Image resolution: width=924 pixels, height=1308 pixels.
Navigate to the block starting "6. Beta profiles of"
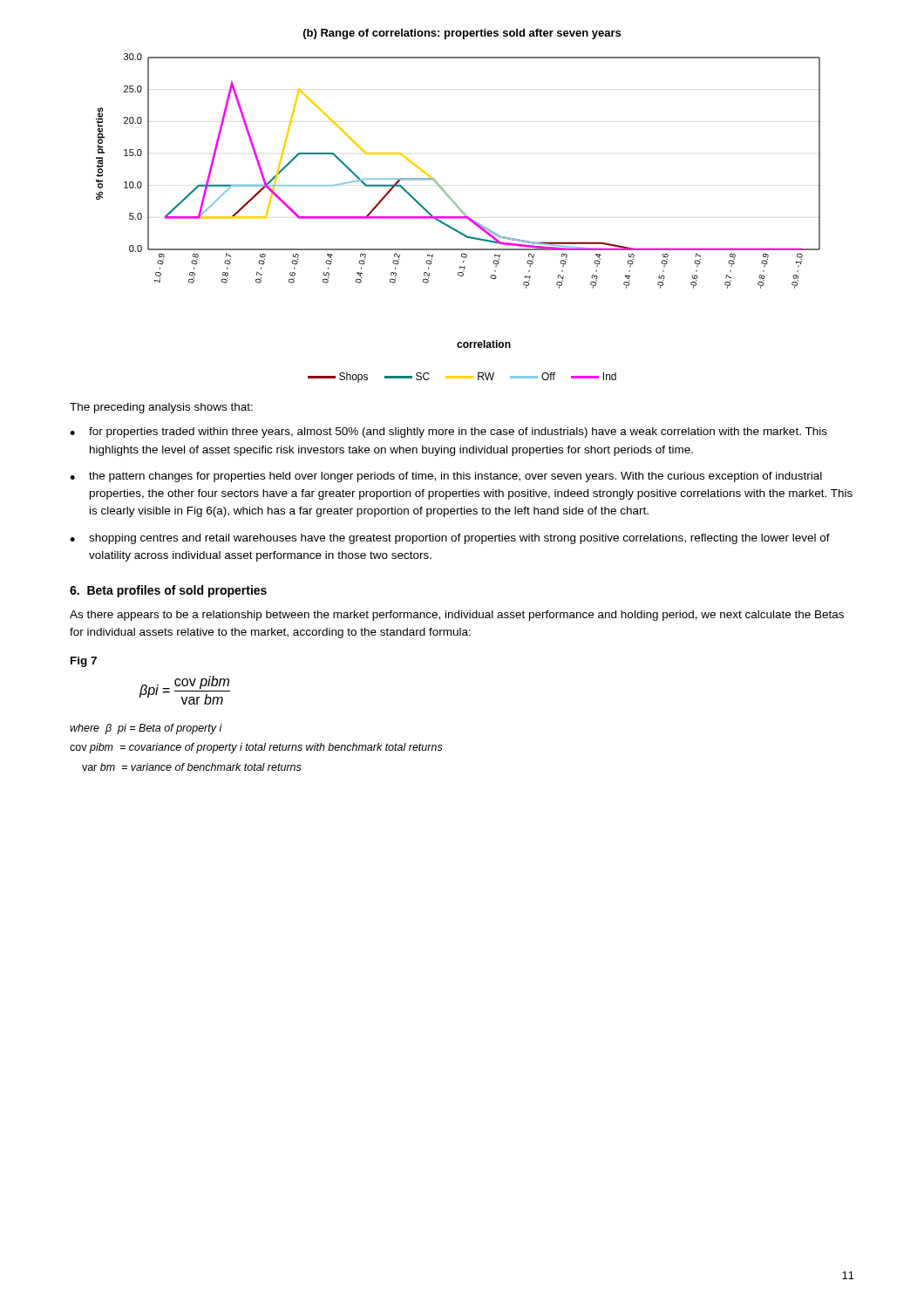168,590
